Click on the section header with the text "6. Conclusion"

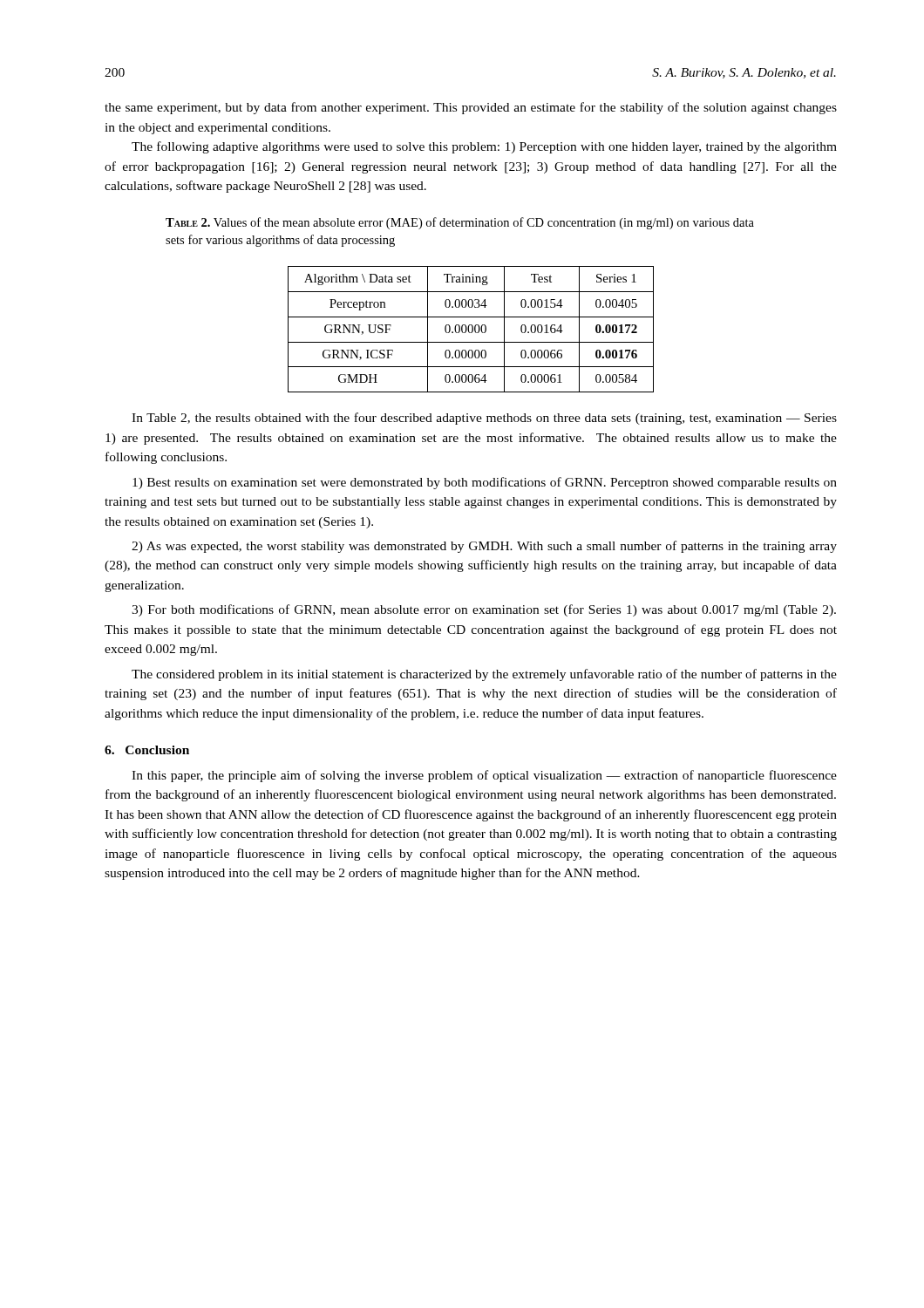click(x=147, y=750)
